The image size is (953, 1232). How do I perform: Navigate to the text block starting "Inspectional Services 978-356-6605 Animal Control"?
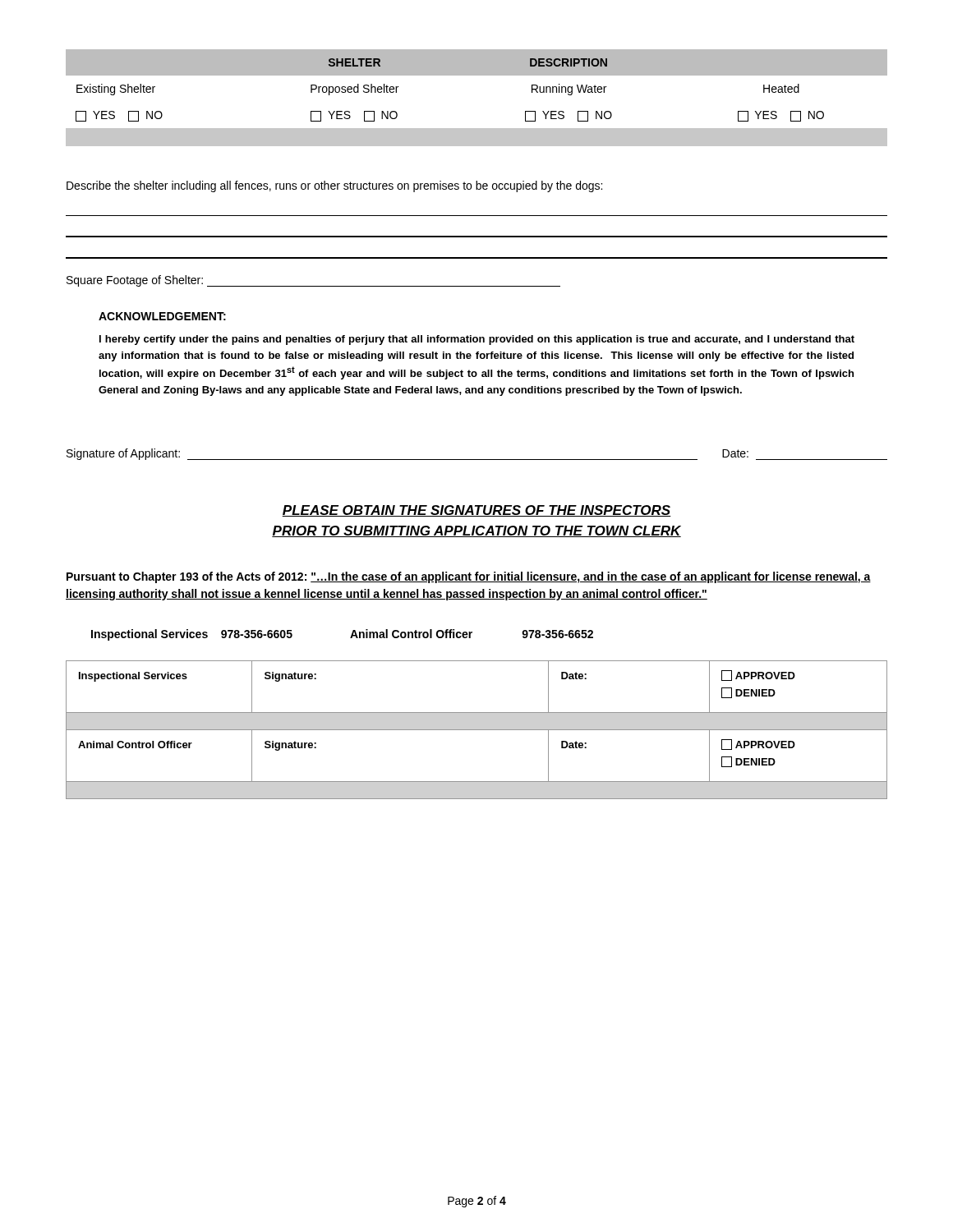pos(342,634)
